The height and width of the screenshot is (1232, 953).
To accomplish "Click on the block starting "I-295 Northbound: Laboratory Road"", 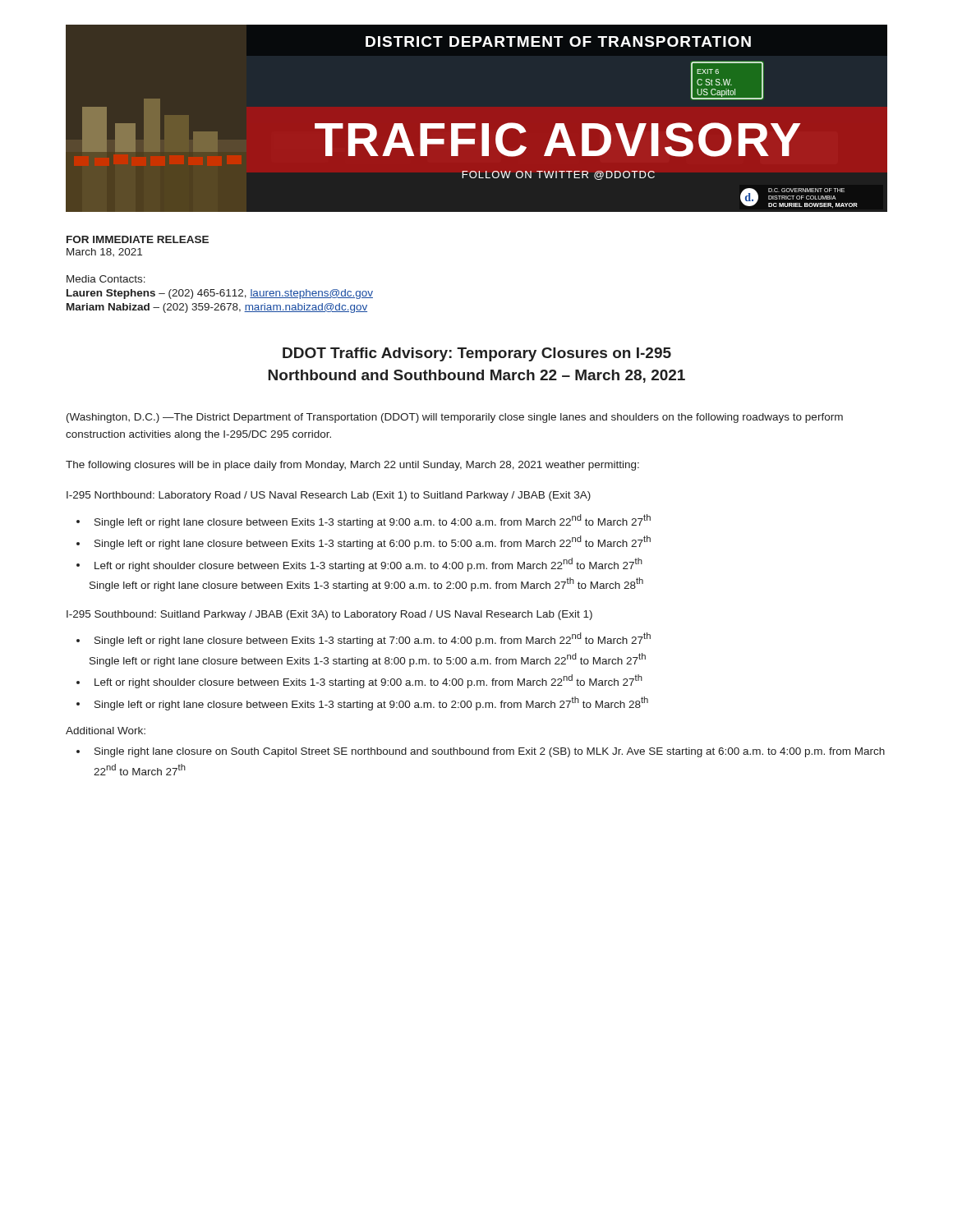I will point(328,495).
